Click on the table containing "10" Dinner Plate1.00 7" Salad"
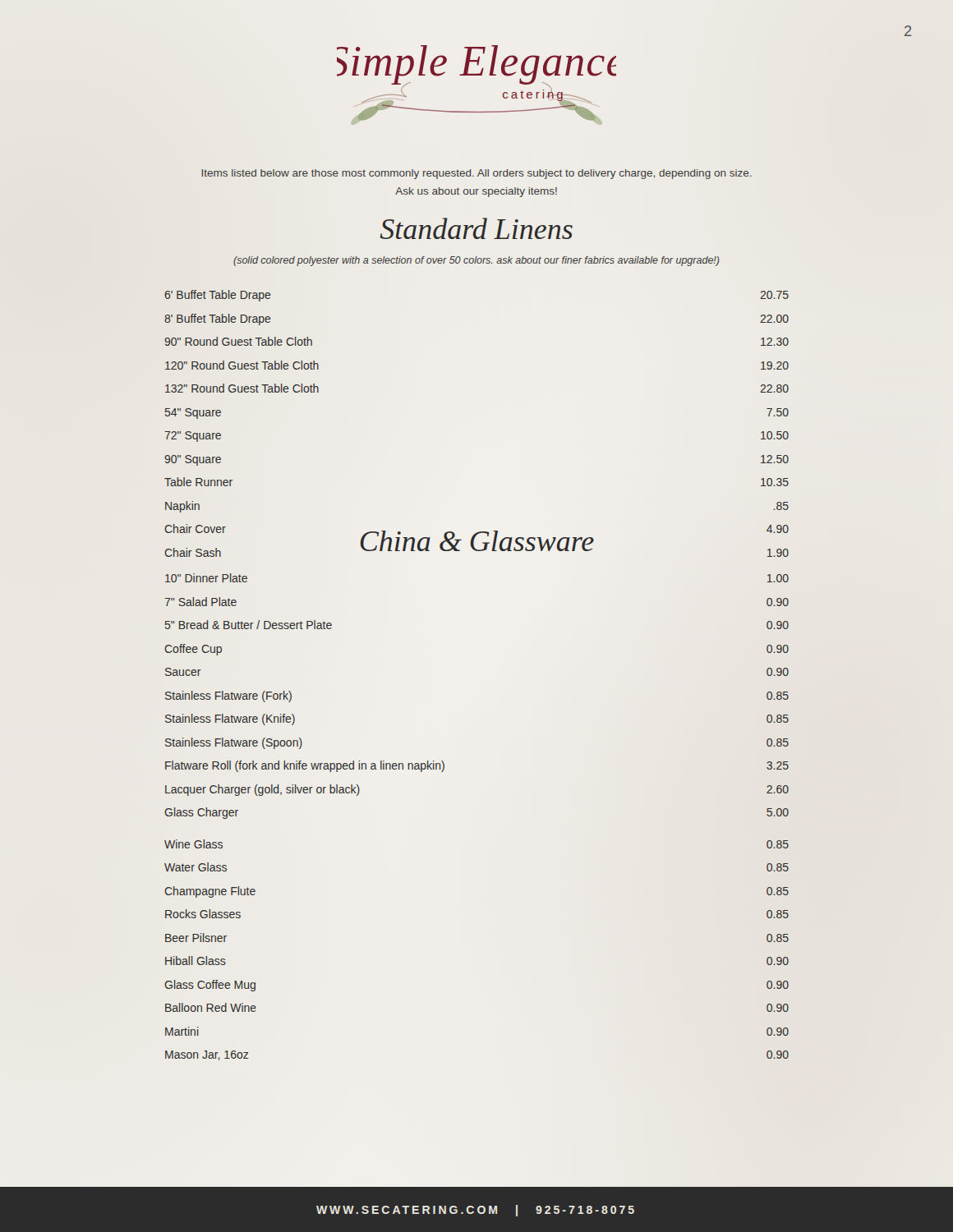Screen dimensions: 1232x953 (476, 817)
